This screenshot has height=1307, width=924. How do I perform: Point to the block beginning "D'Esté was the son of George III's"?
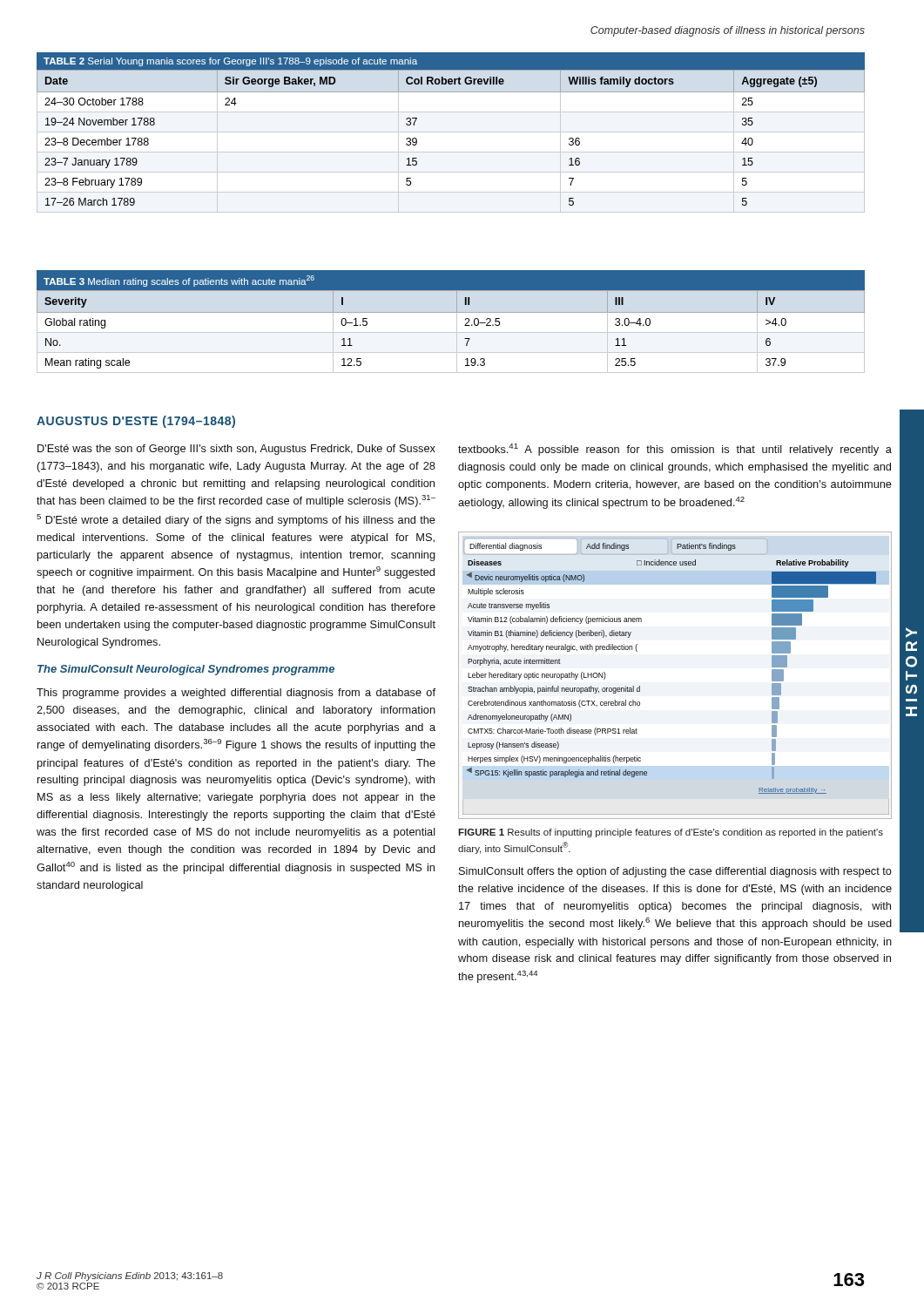(x=236, y=545)
